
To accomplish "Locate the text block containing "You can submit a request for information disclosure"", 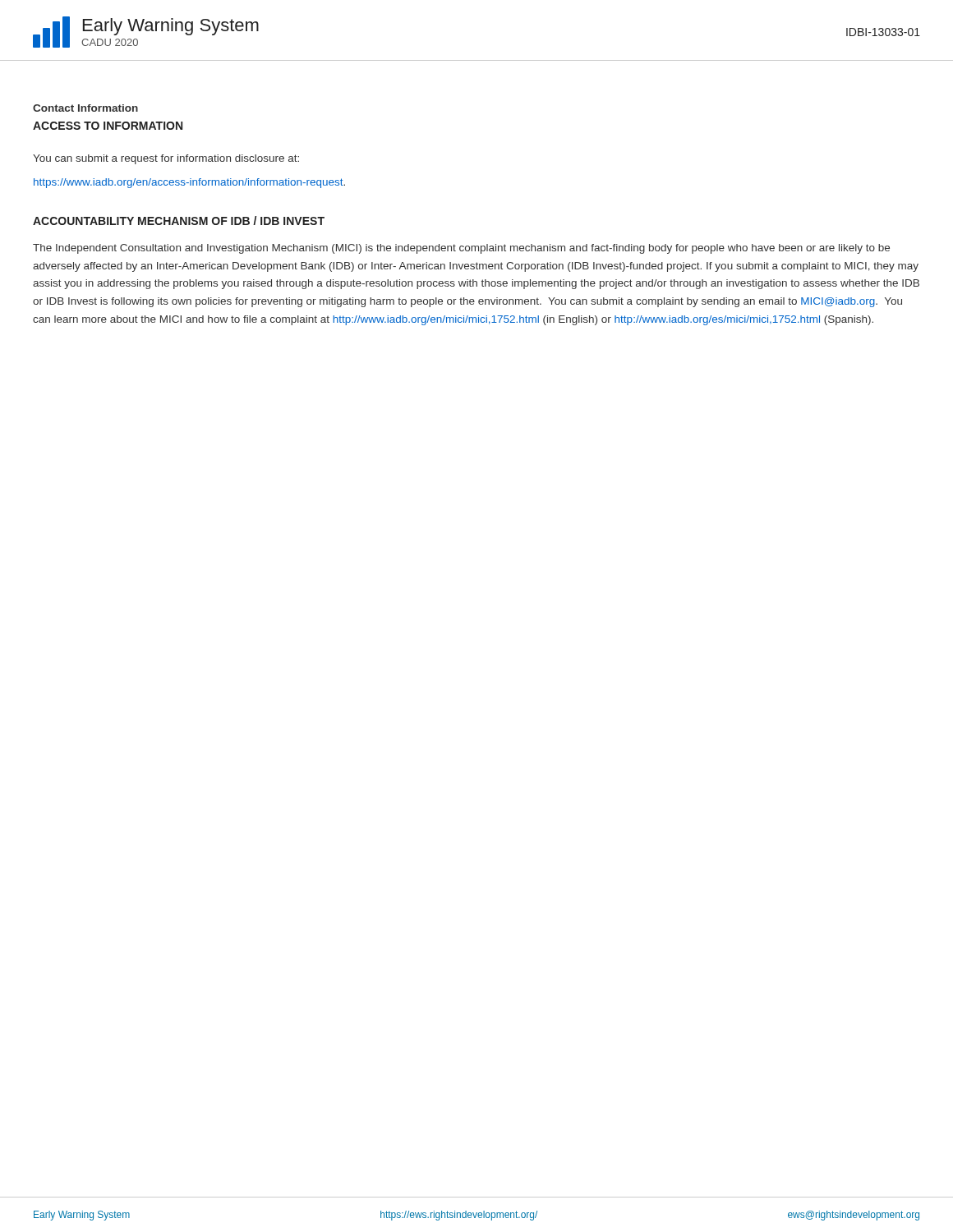I will [166, 158].
